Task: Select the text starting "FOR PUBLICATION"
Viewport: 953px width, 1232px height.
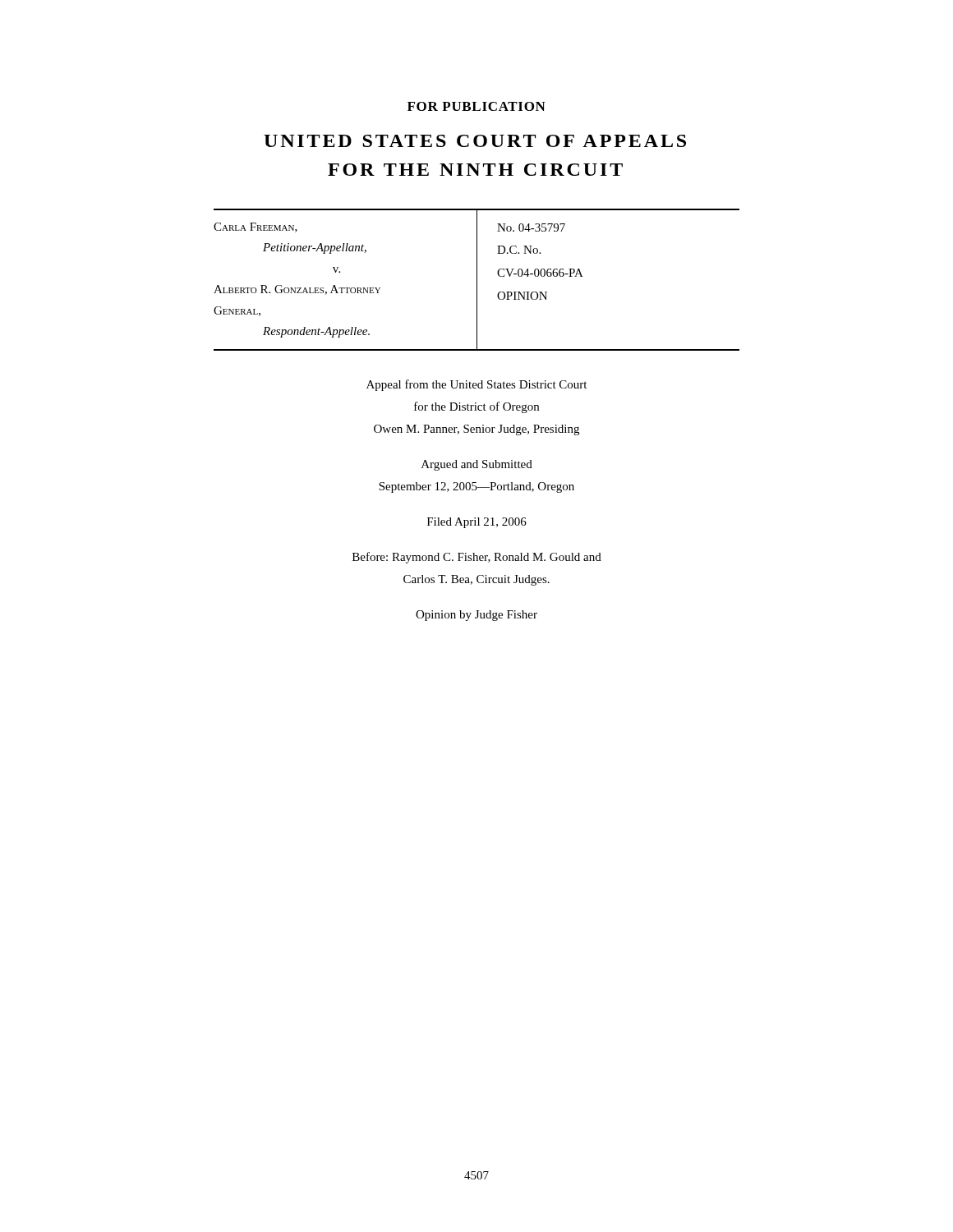Action: (x=476, y=106)
